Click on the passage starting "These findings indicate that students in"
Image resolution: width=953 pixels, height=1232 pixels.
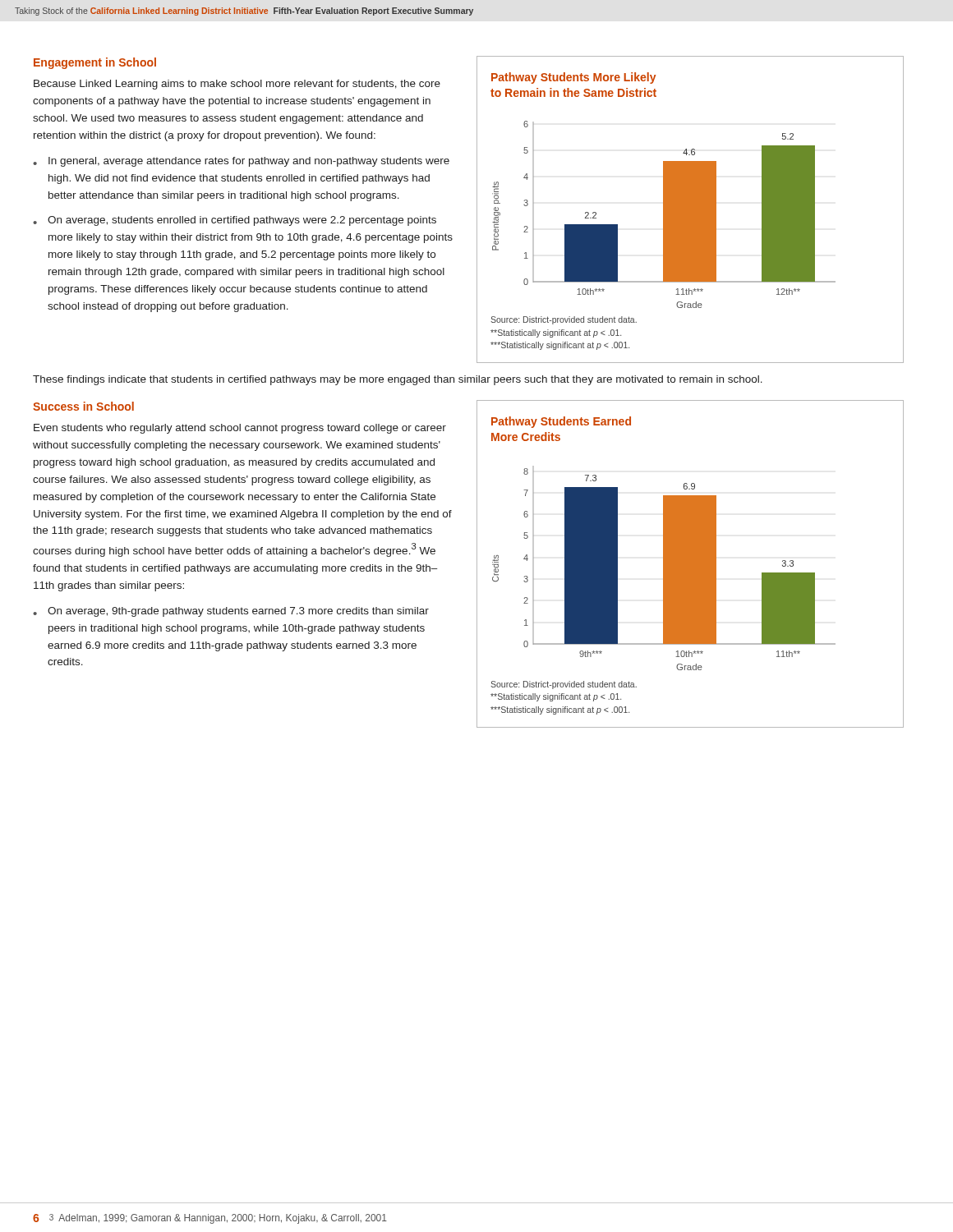click(x=398, y=379)
